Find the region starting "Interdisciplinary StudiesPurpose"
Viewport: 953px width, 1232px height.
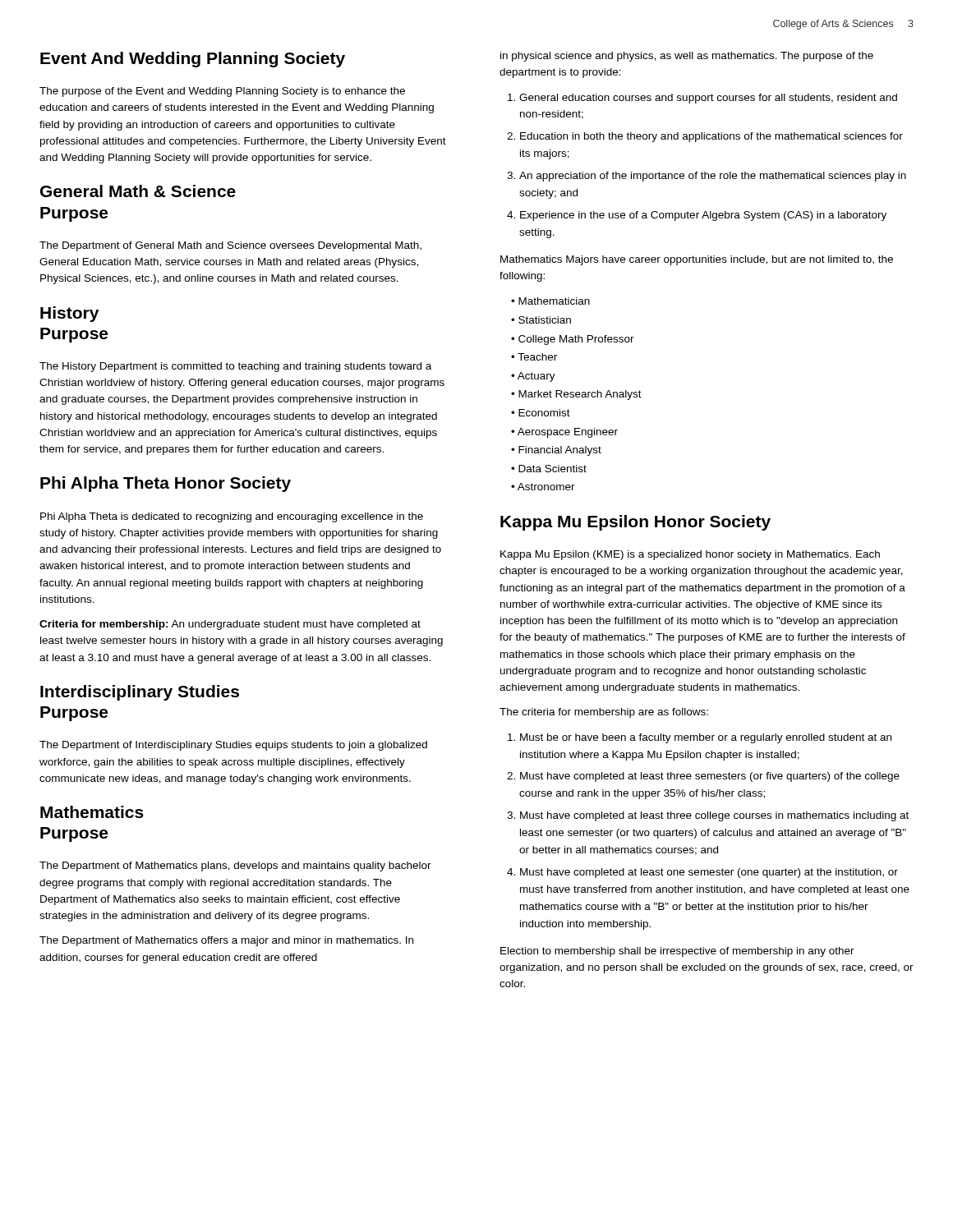coord(243,702)
